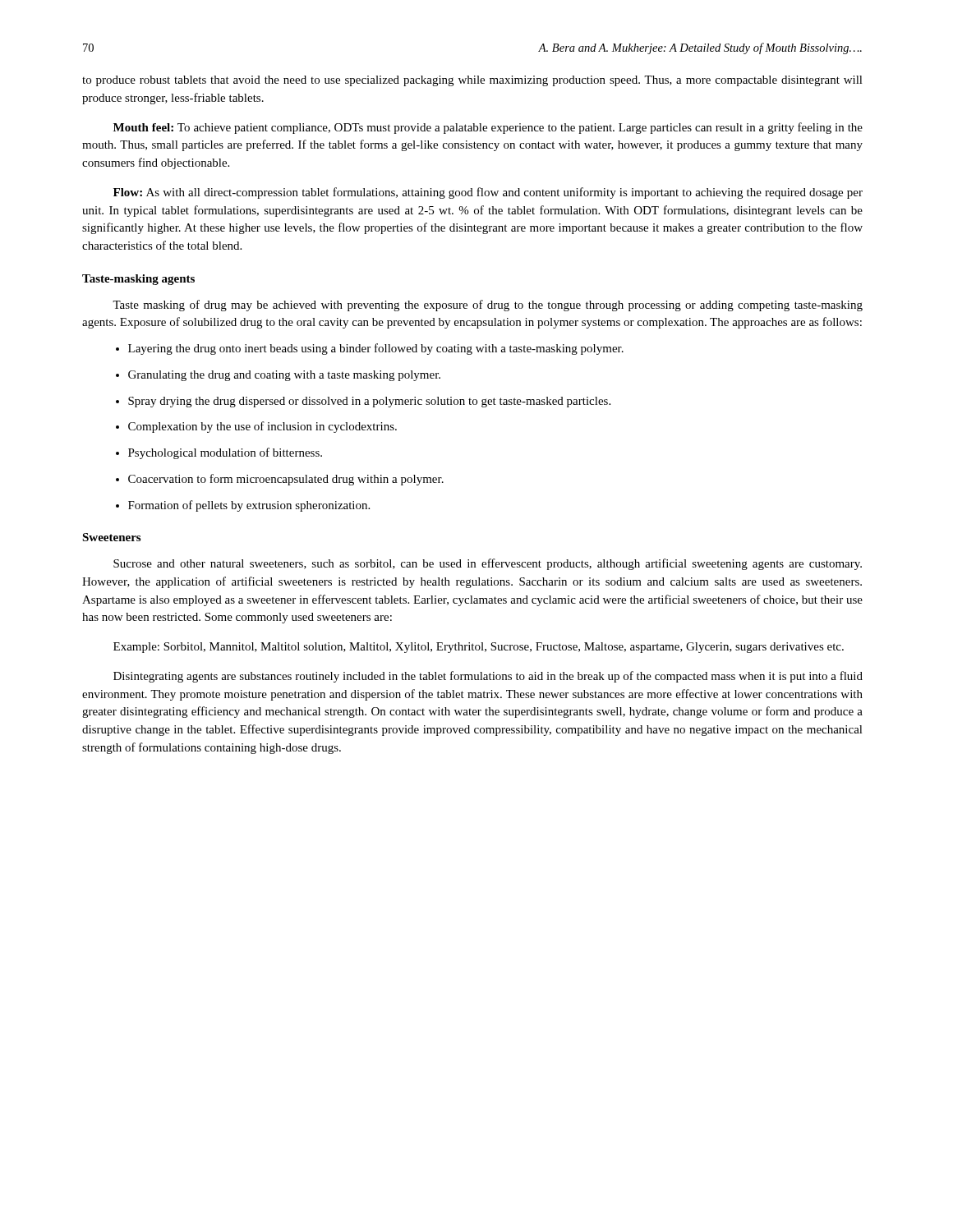
Task: Locate the list item containing "Psychological modulation of bitterness."
Action: (x=219, y=453)
